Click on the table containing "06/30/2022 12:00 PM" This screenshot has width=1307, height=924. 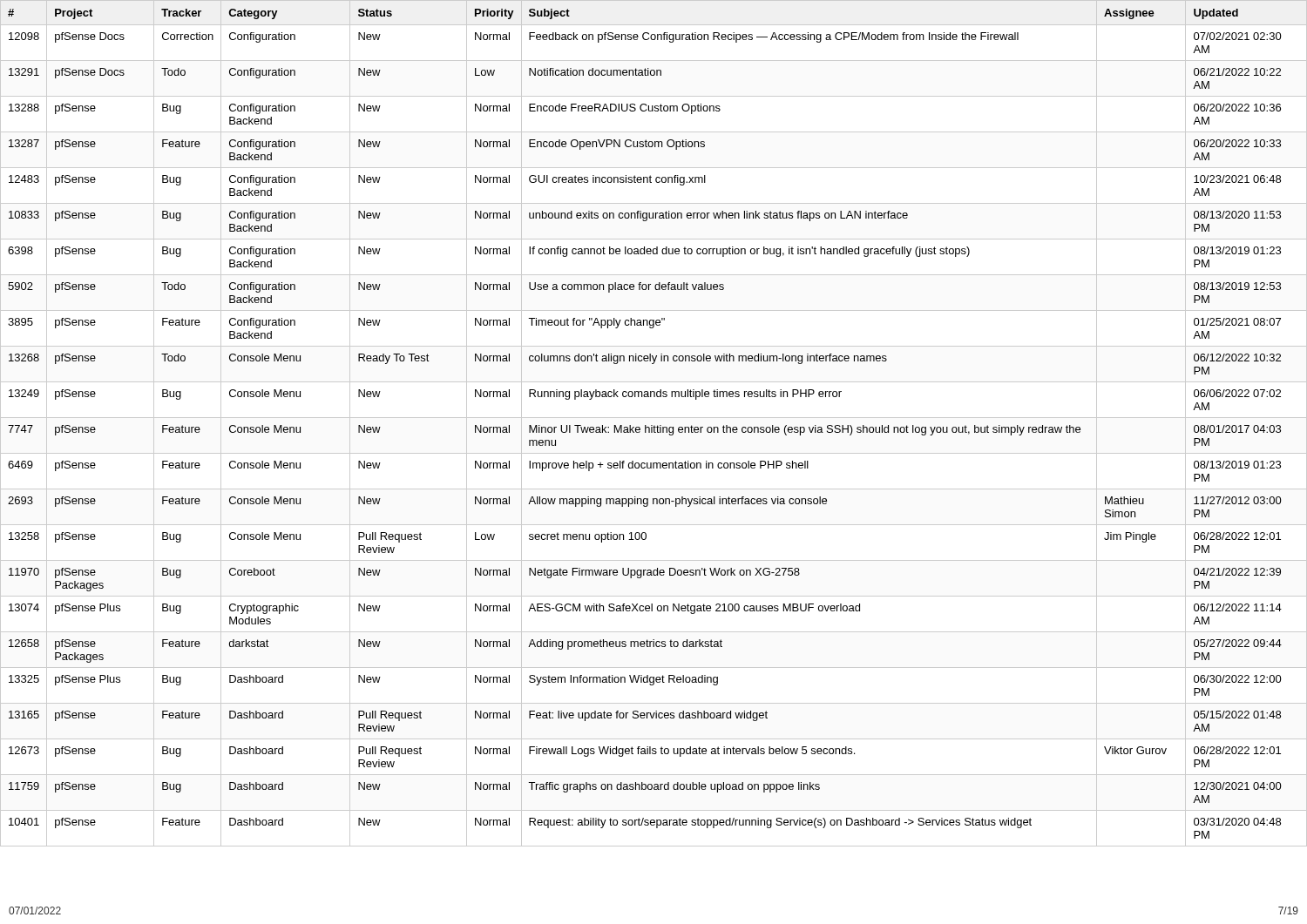(654, 423)
